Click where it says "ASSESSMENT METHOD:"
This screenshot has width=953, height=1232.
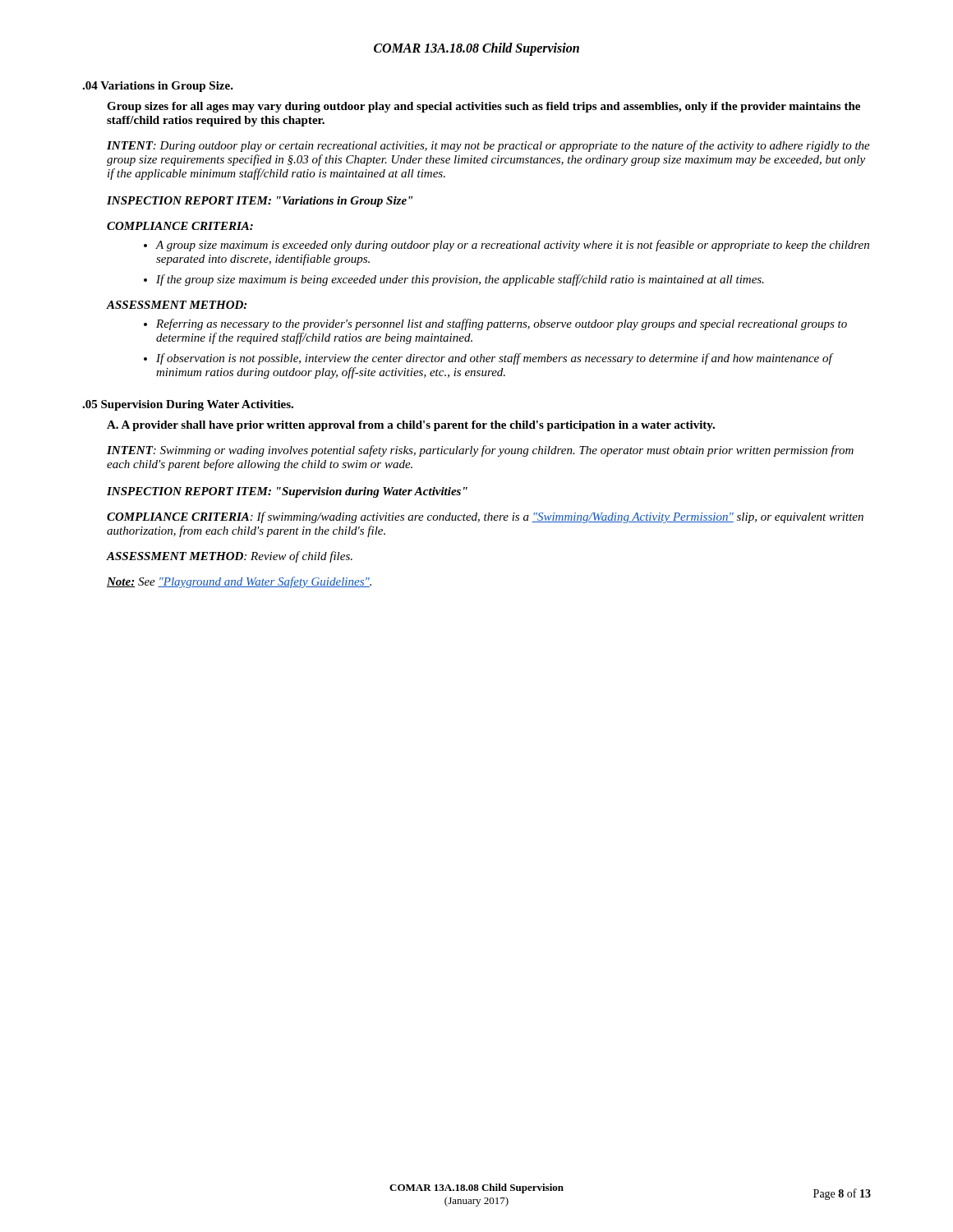pyautogui.click(x=177, y=305)
